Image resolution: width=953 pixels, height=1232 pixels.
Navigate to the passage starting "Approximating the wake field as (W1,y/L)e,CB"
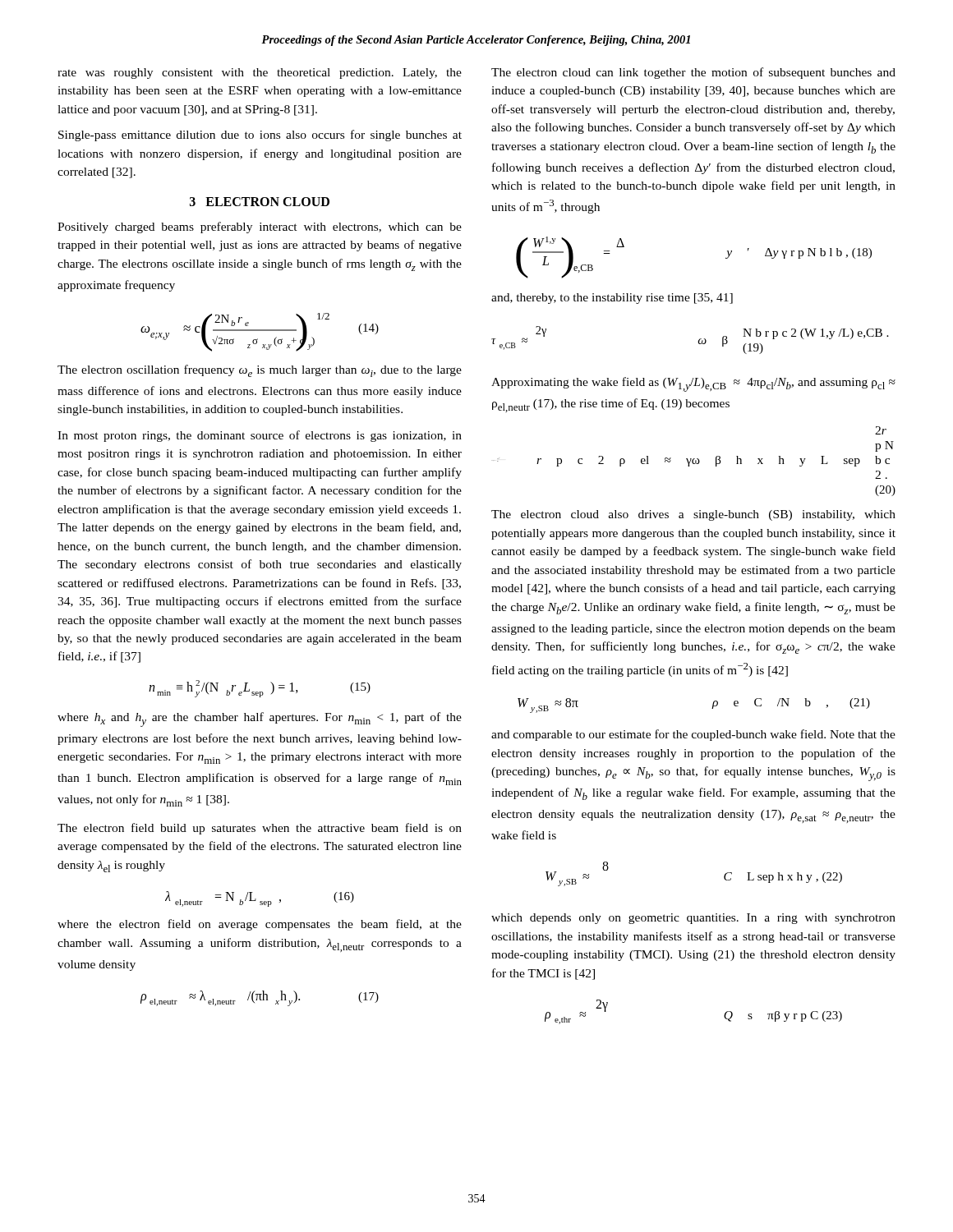point(693,394)
